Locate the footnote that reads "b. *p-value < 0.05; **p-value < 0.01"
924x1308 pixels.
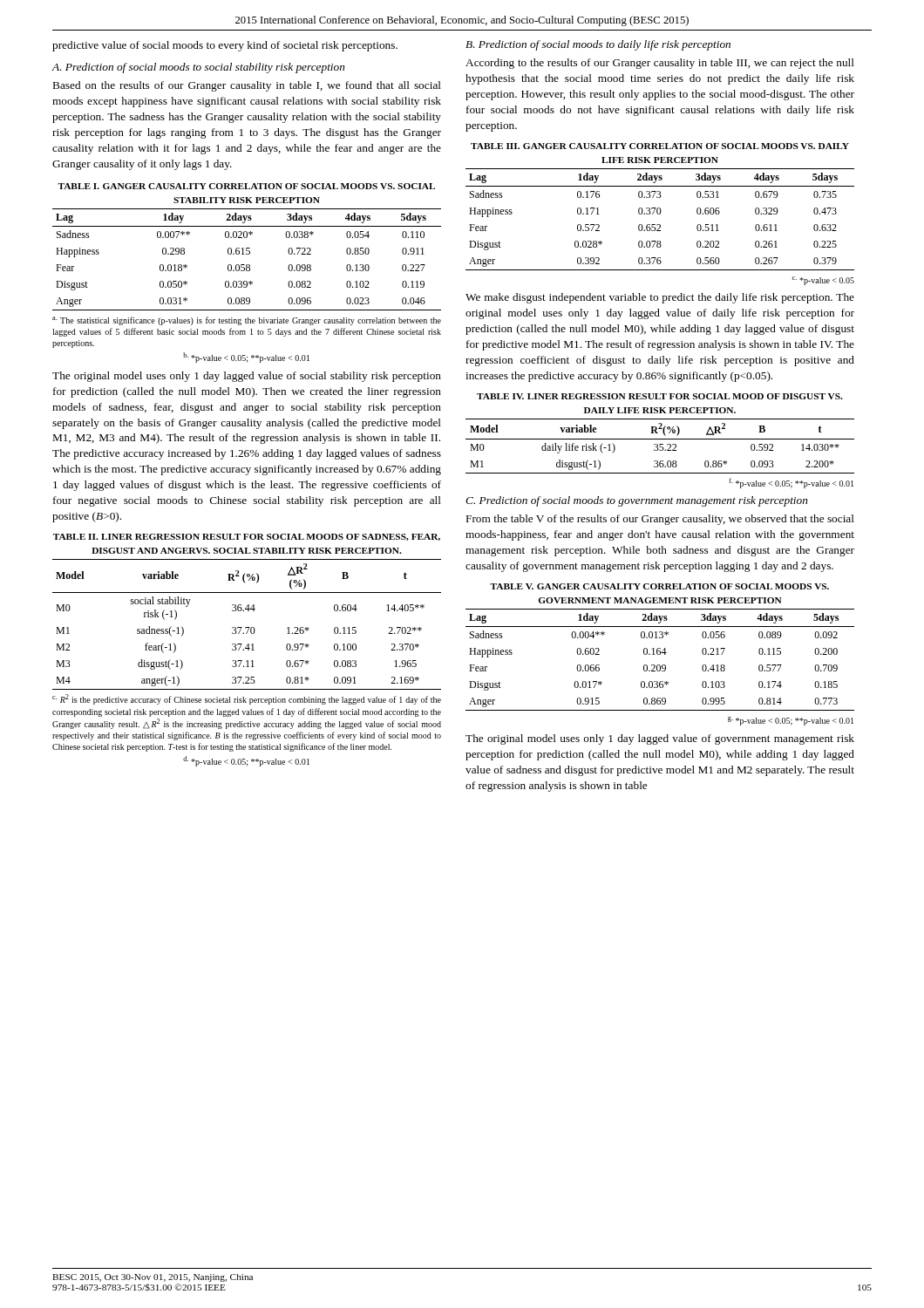247,357
